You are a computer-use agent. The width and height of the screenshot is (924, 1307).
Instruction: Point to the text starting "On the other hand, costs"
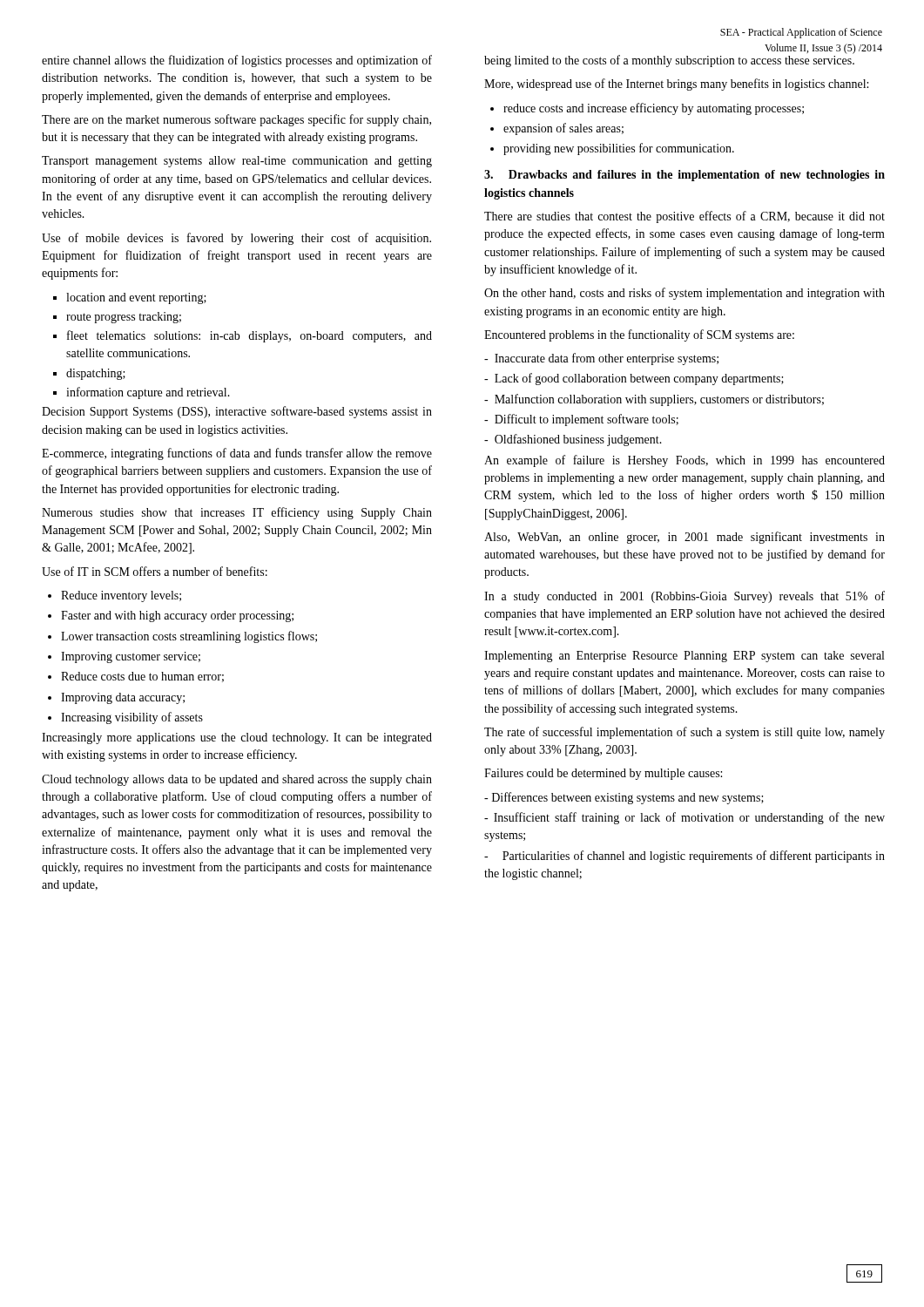[x=684, y=303]
